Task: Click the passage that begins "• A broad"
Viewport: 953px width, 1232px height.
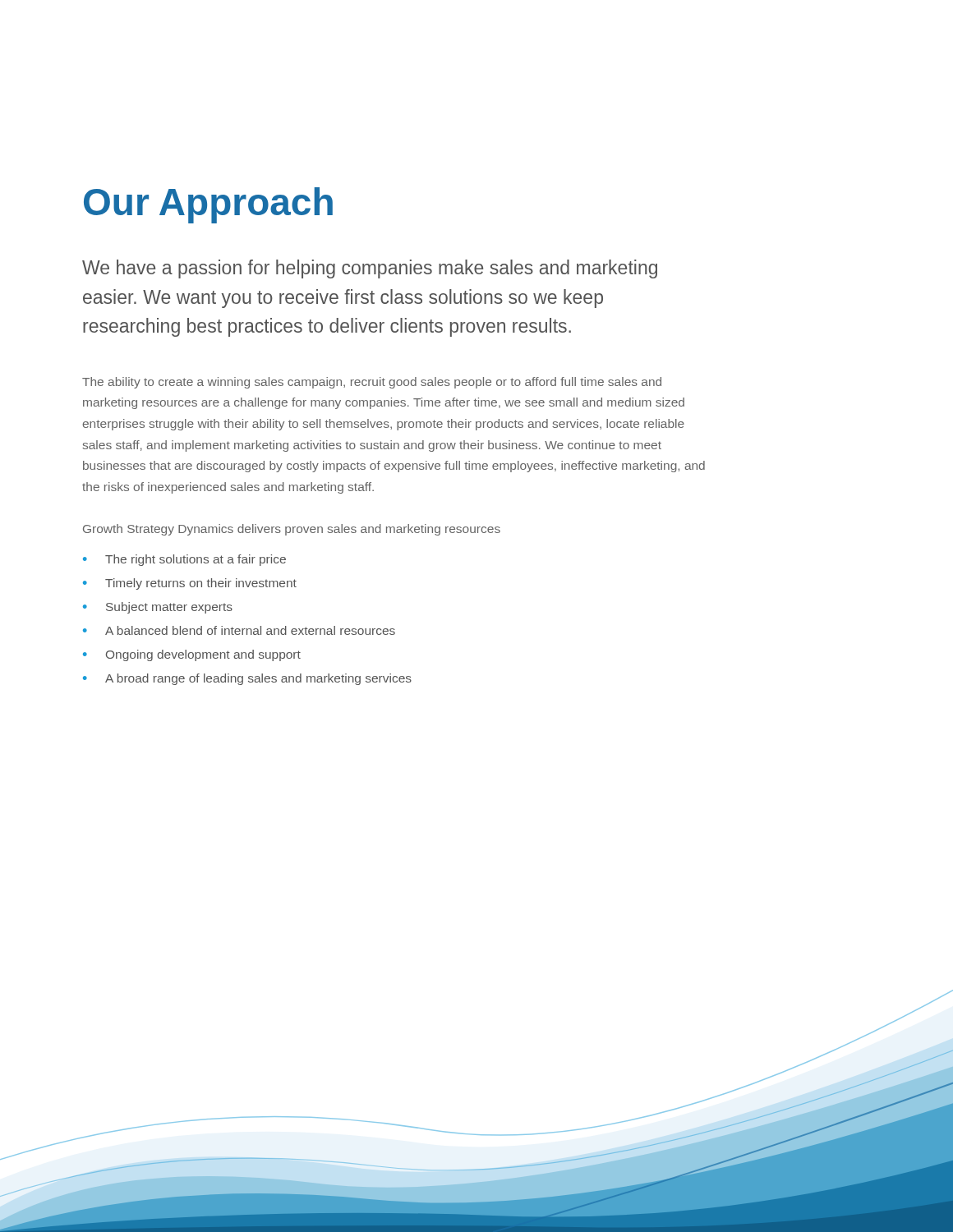Action: pyautogui.click(x=247, y=678)
